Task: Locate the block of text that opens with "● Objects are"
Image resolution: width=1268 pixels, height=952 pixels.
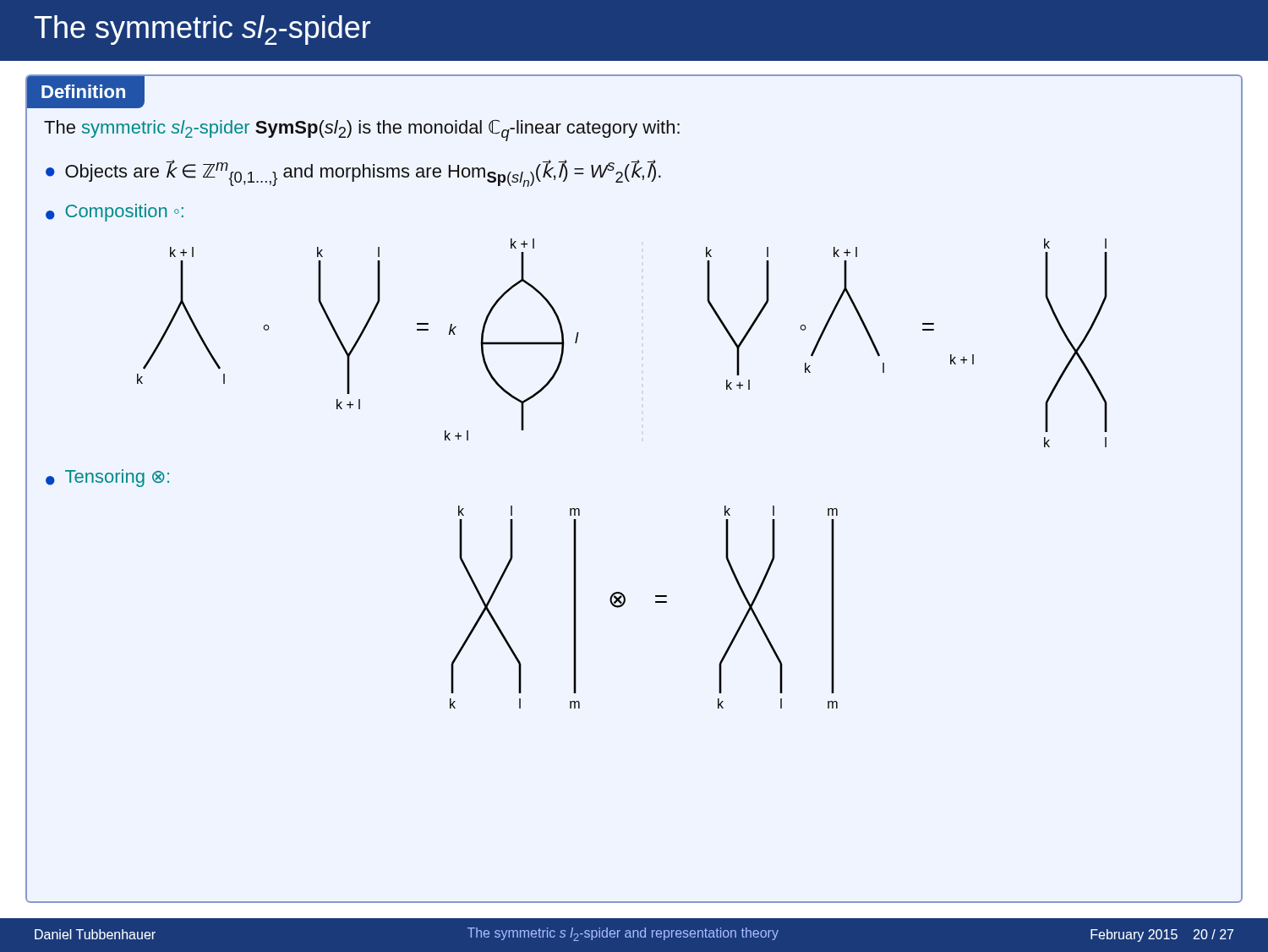Action: coord(353,173)
